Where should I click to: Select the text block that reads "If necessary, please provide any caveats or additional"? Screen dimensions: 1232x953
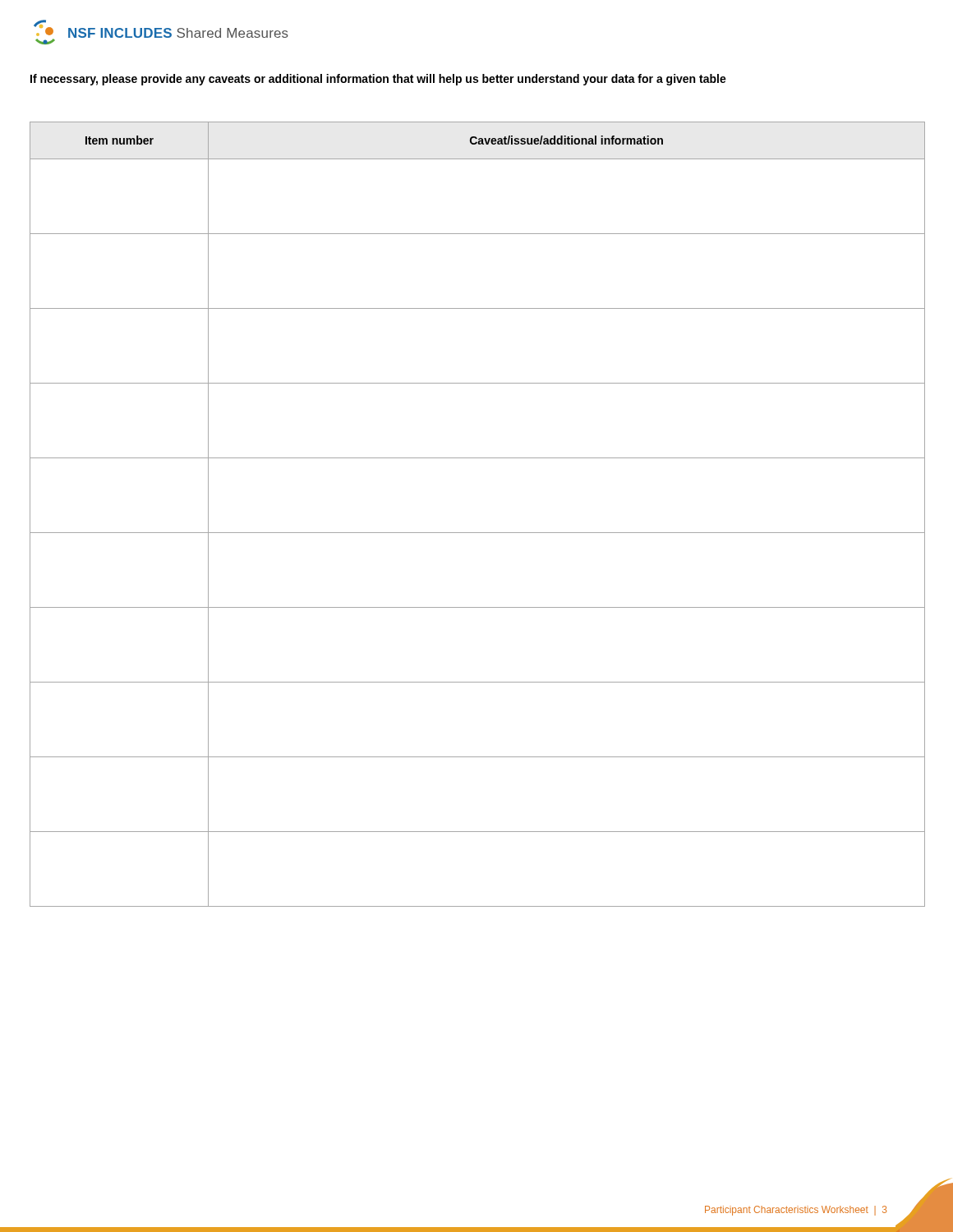(x=378, y=79)
